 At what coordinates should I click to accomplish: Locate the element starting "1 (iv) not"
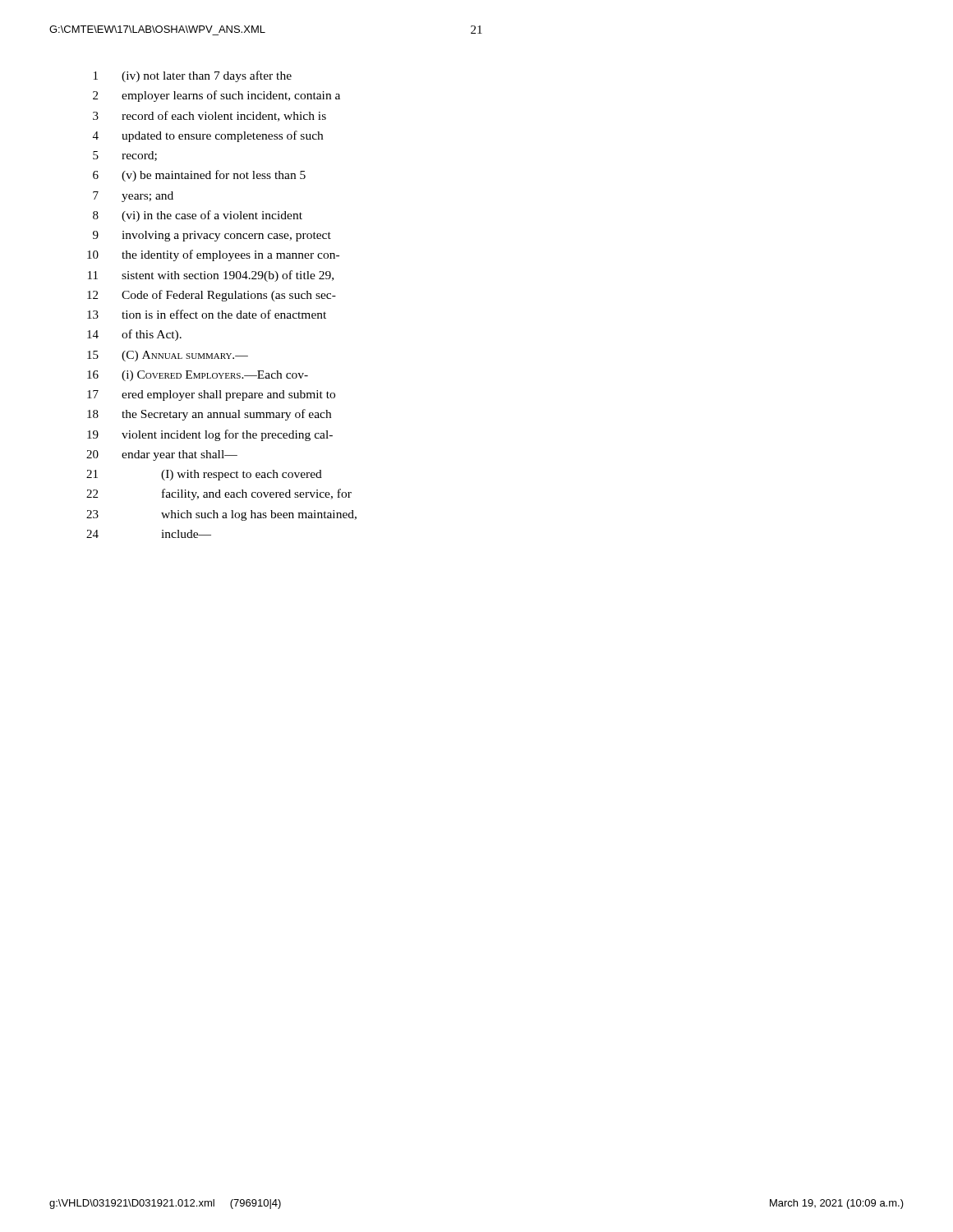(193, 76)
